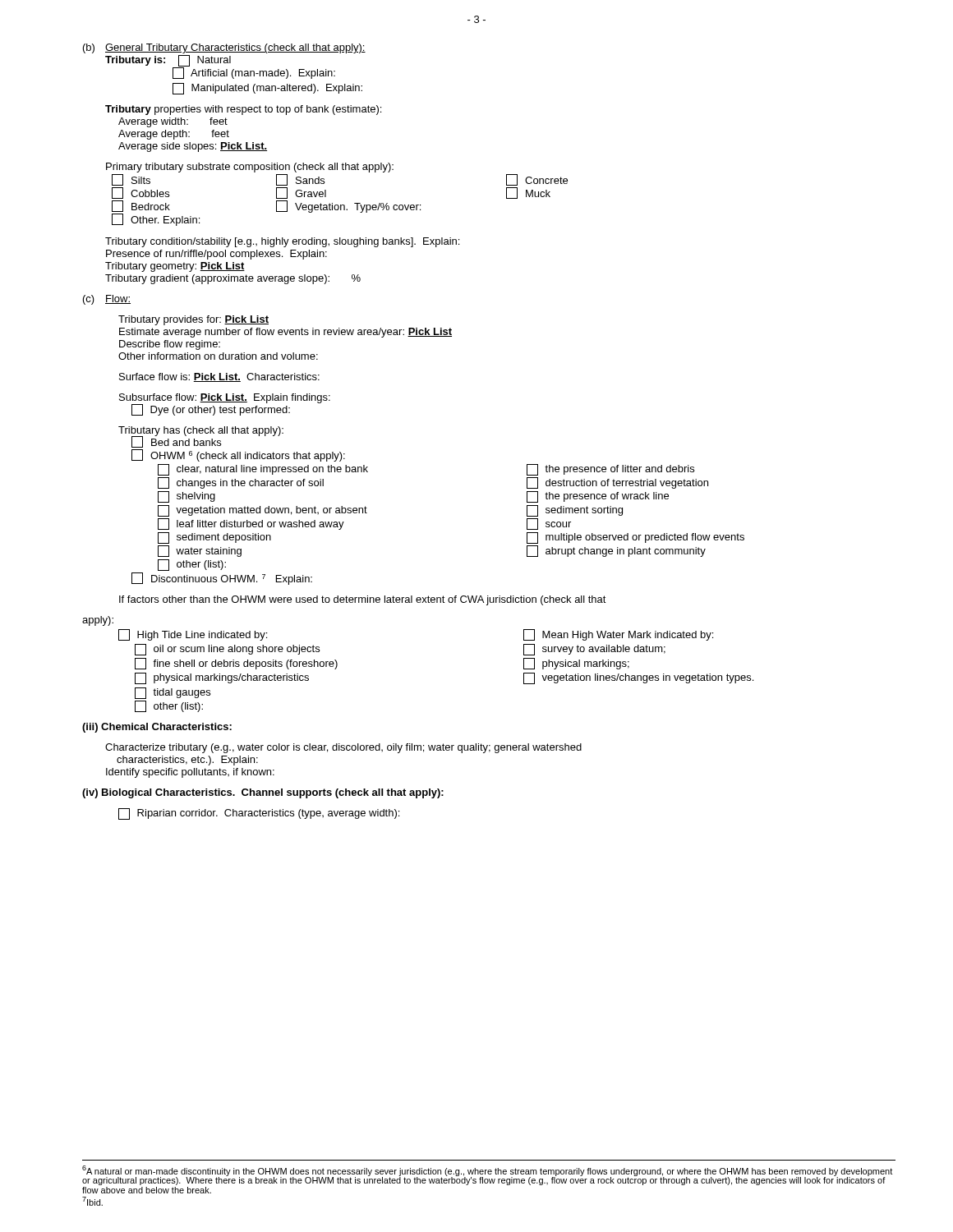Find the element starting "(c) Flow:"
The width and height of the screenshot is (953, 1232).
click(x=107, y=300)
